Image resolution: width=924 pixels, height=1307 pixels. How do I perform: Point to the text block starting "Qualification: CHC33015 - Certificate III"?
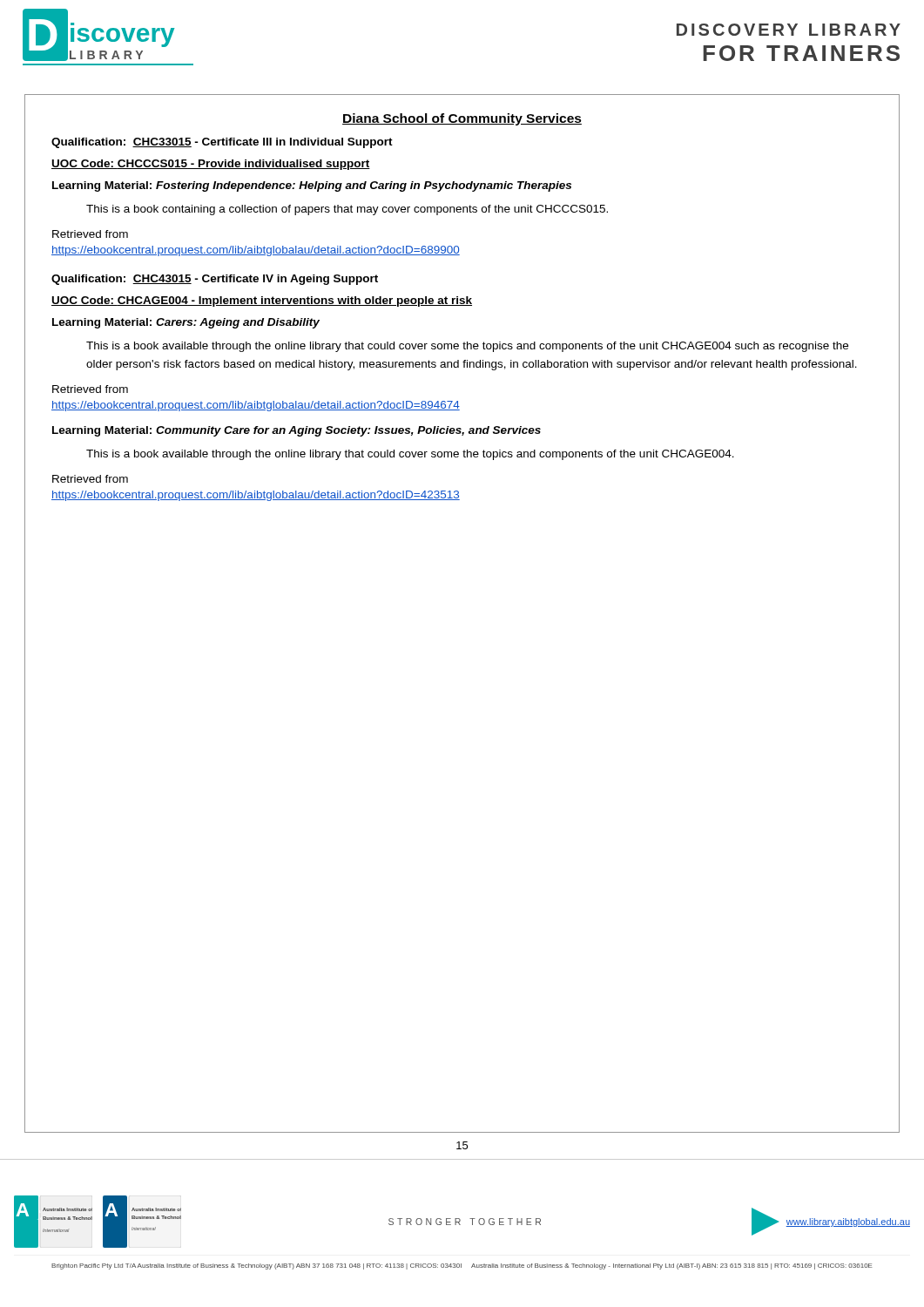coord(222,142)
